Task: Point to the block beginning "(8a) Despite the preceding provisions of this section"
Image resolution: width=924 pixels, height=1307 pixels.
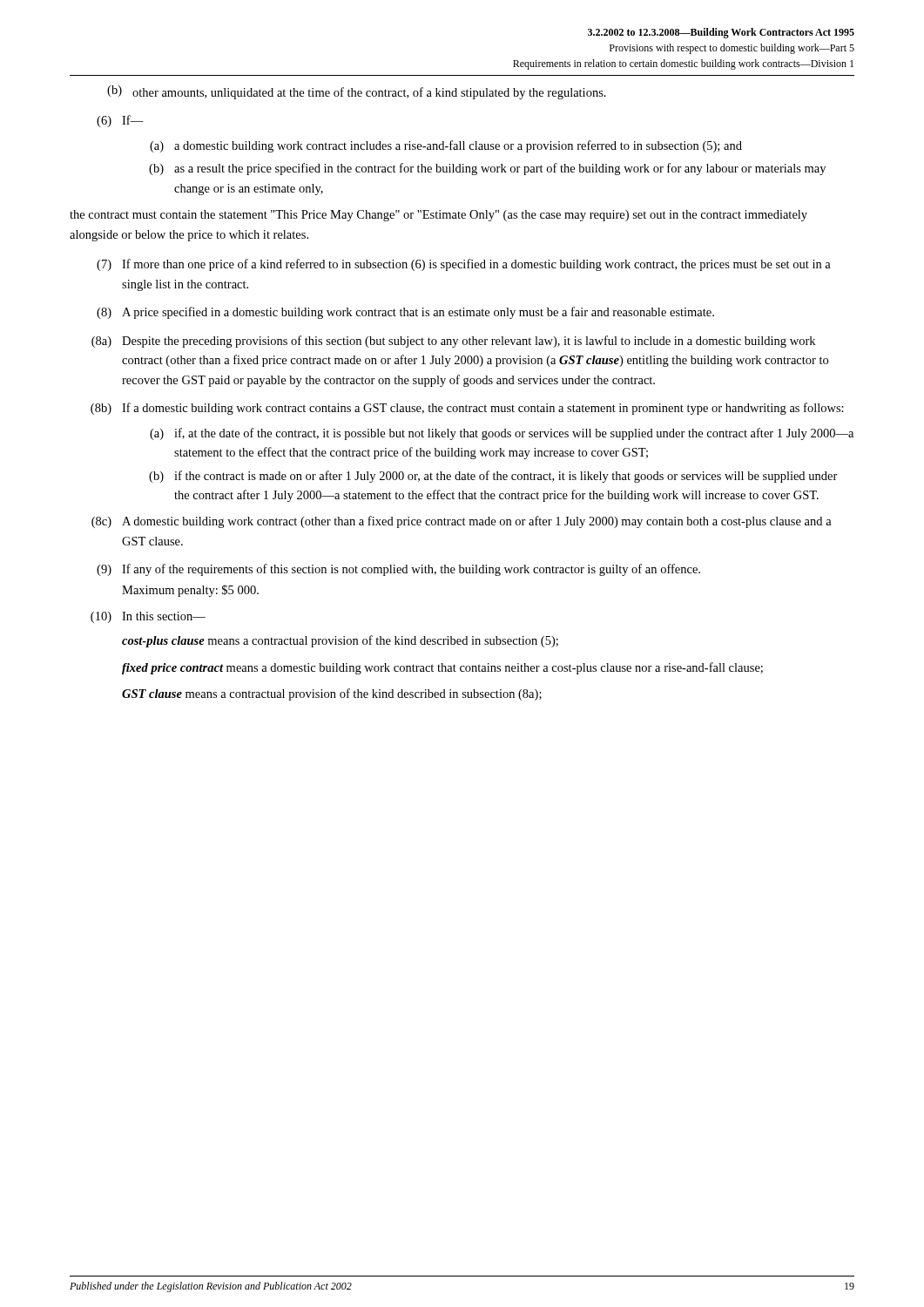Action: coord(462,360)
